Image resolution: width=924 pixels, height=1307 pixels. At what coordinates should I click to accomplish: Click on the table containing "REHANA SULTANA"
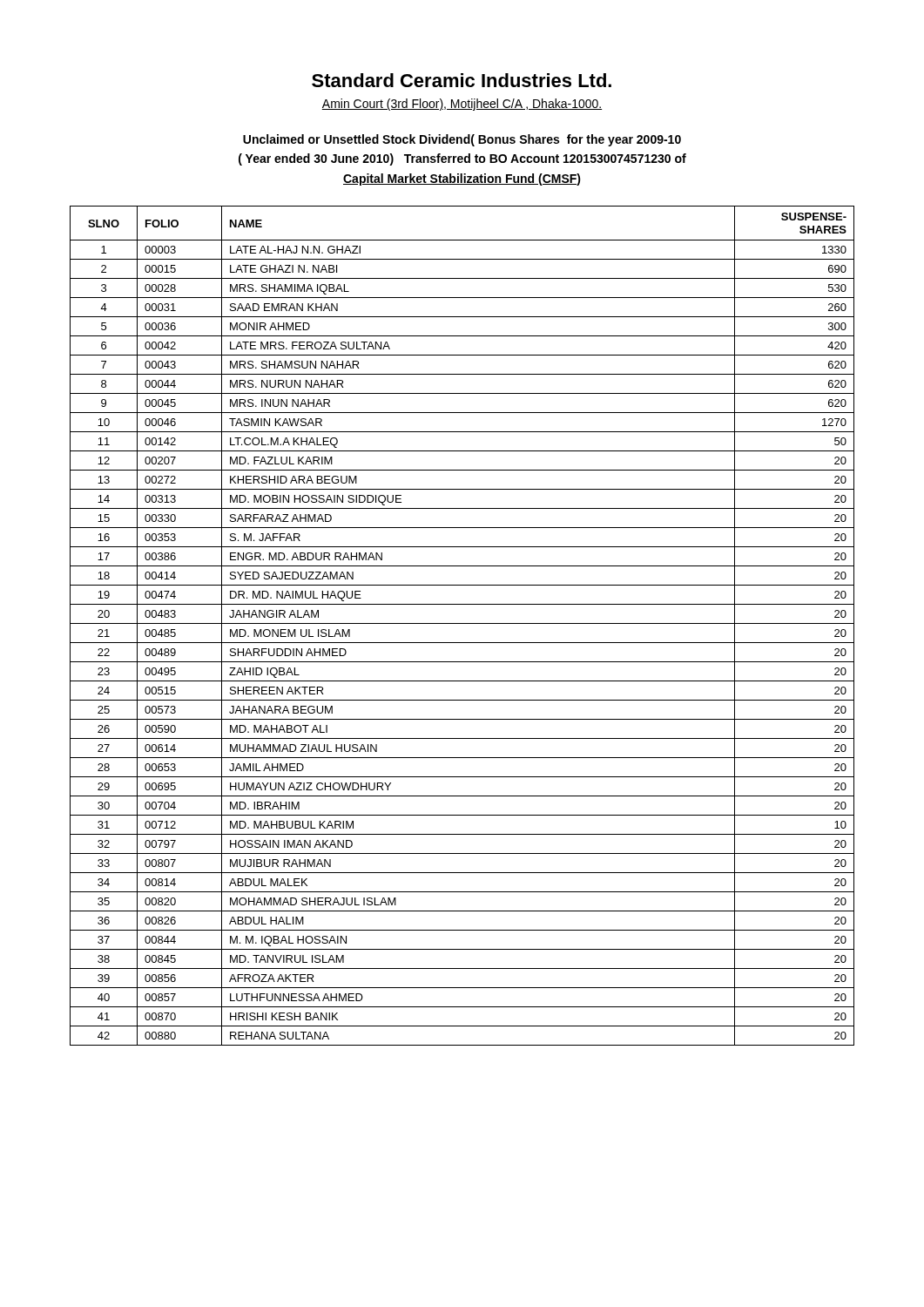coord(462,626)
